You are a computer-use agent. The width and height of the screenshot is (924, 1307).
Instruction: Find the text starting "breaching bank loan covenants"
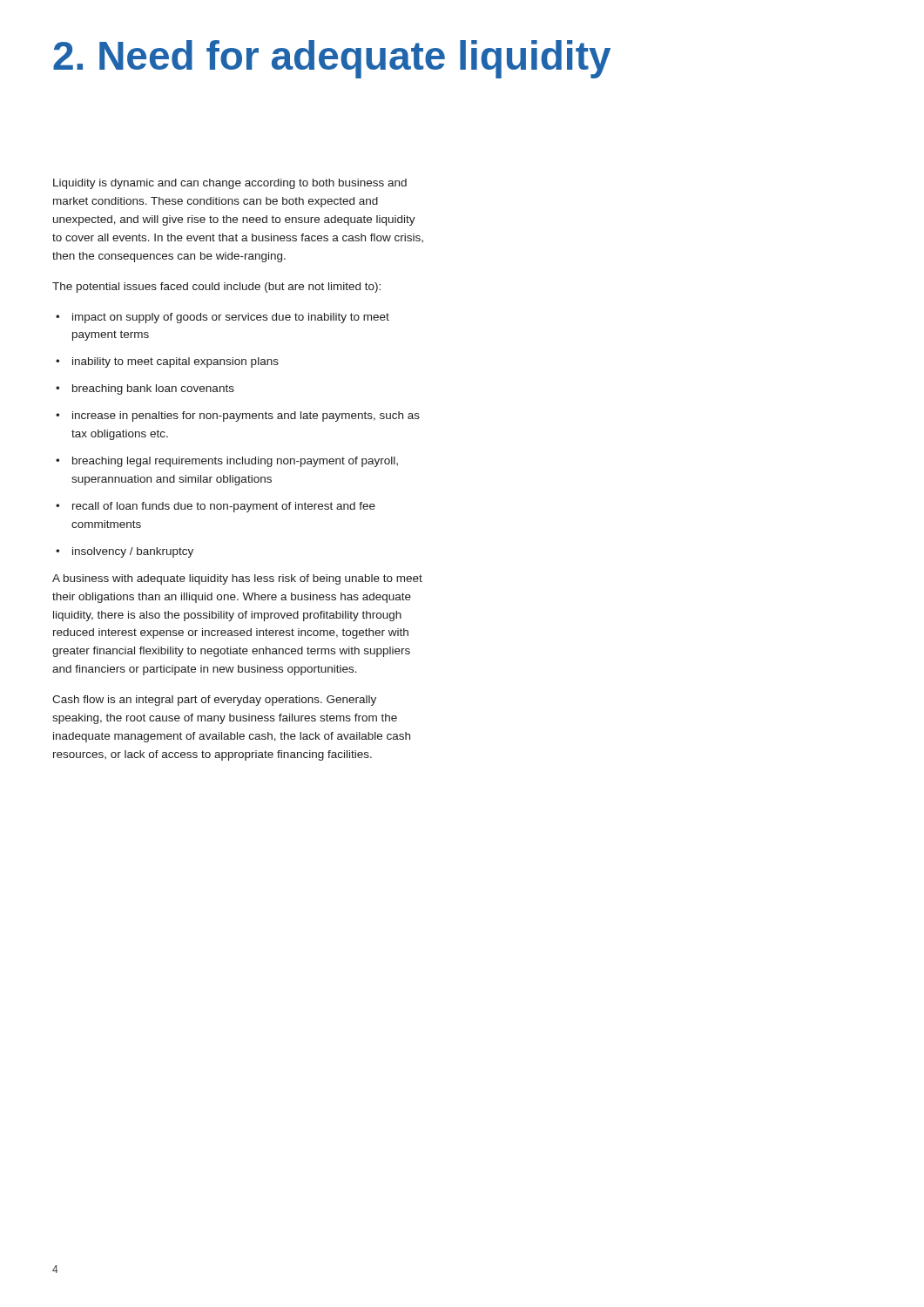[153, 388]
